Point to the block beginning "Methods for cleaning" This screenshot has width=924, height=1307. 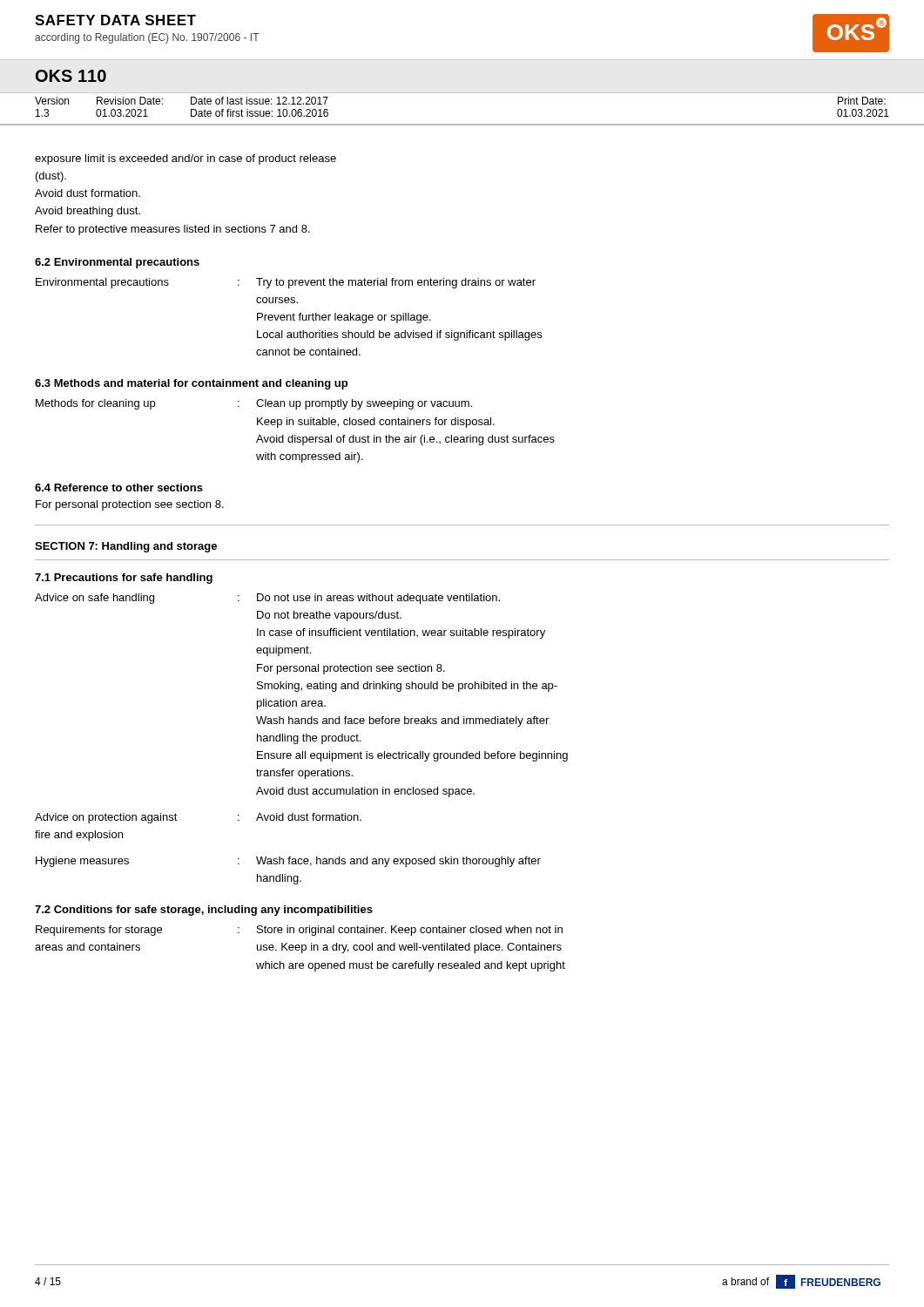462,430
